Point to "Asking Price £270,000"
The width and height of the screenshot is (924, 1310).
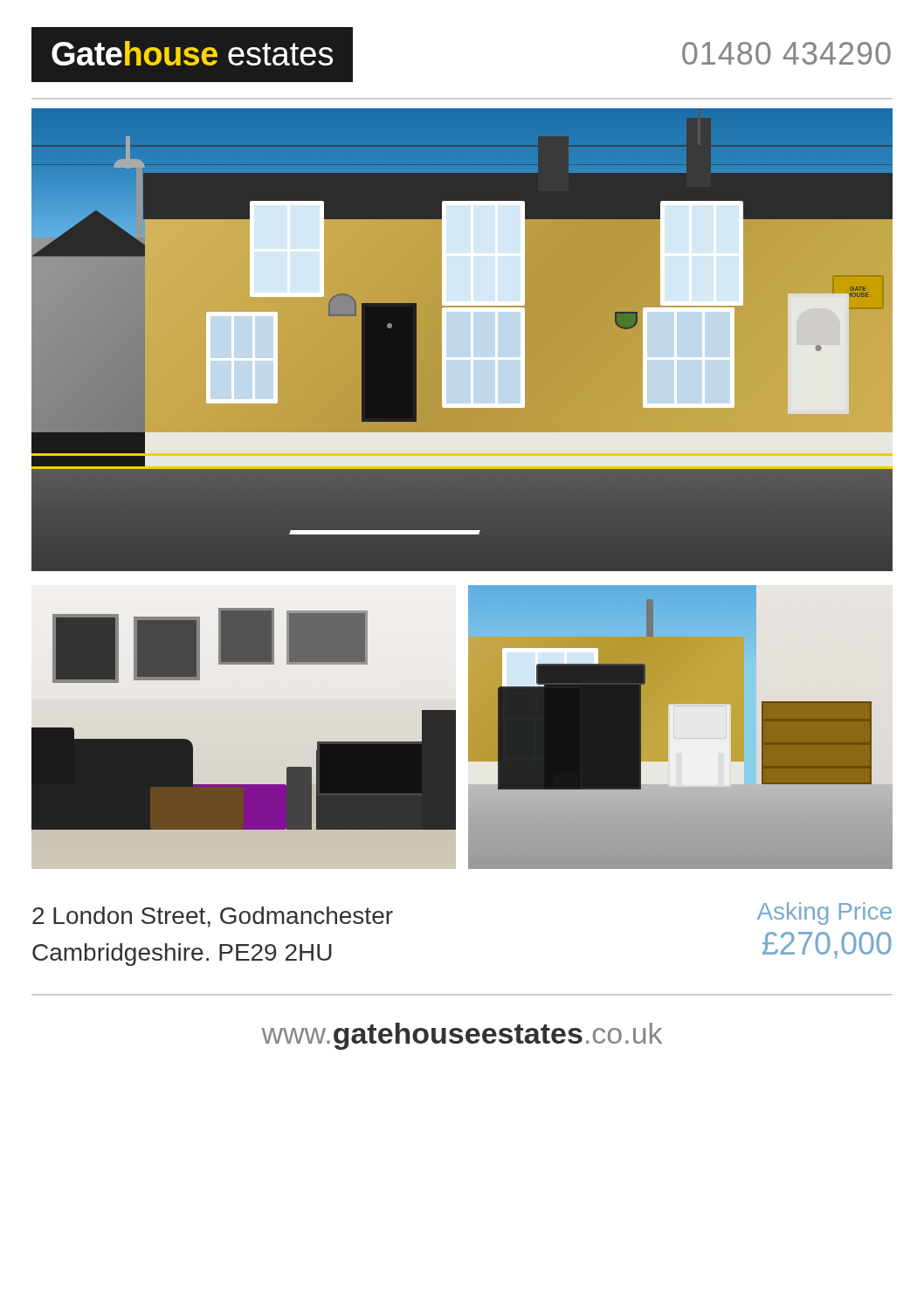coord(825,930)
